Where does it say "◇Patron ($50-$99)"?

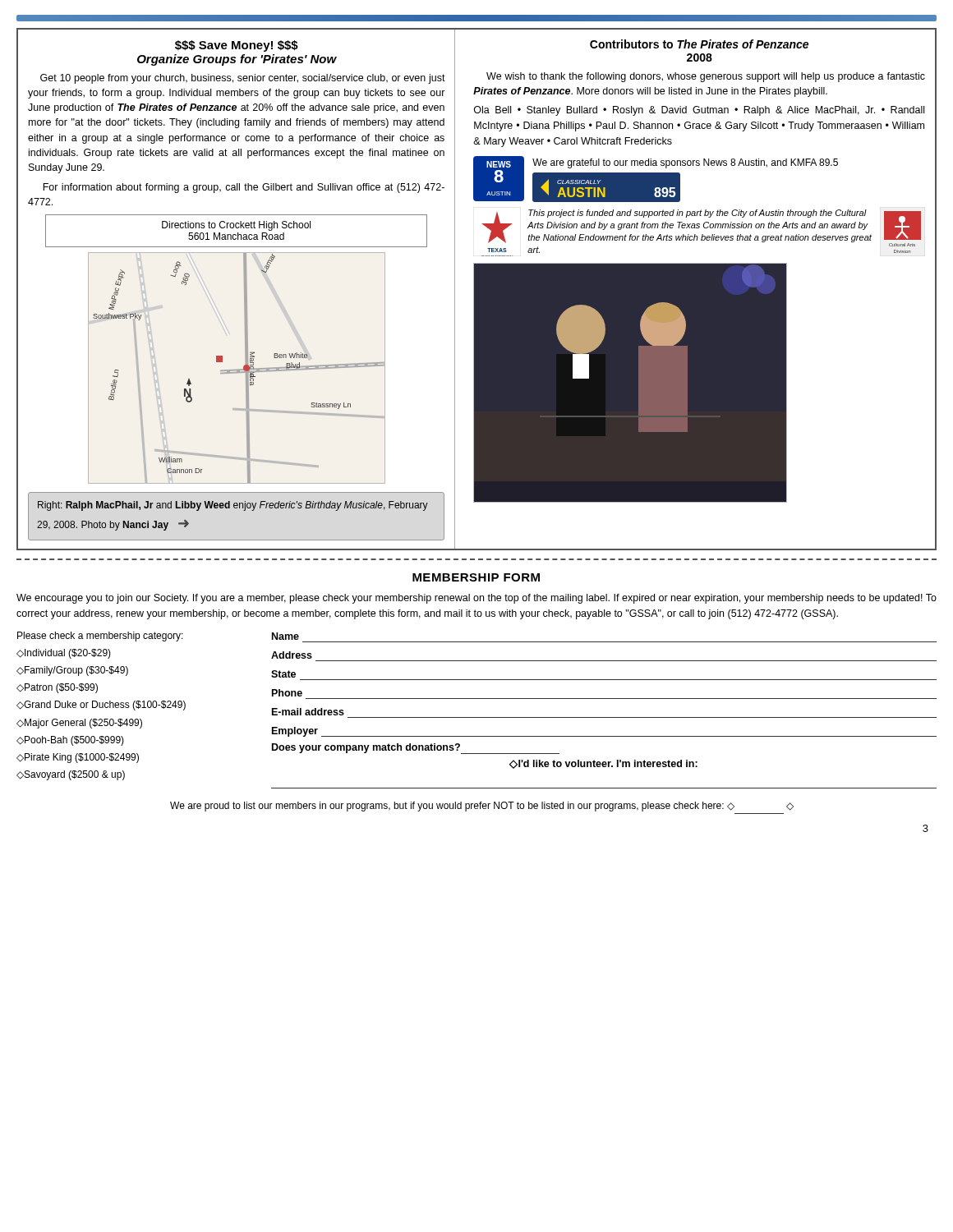[x=57, y=688]
